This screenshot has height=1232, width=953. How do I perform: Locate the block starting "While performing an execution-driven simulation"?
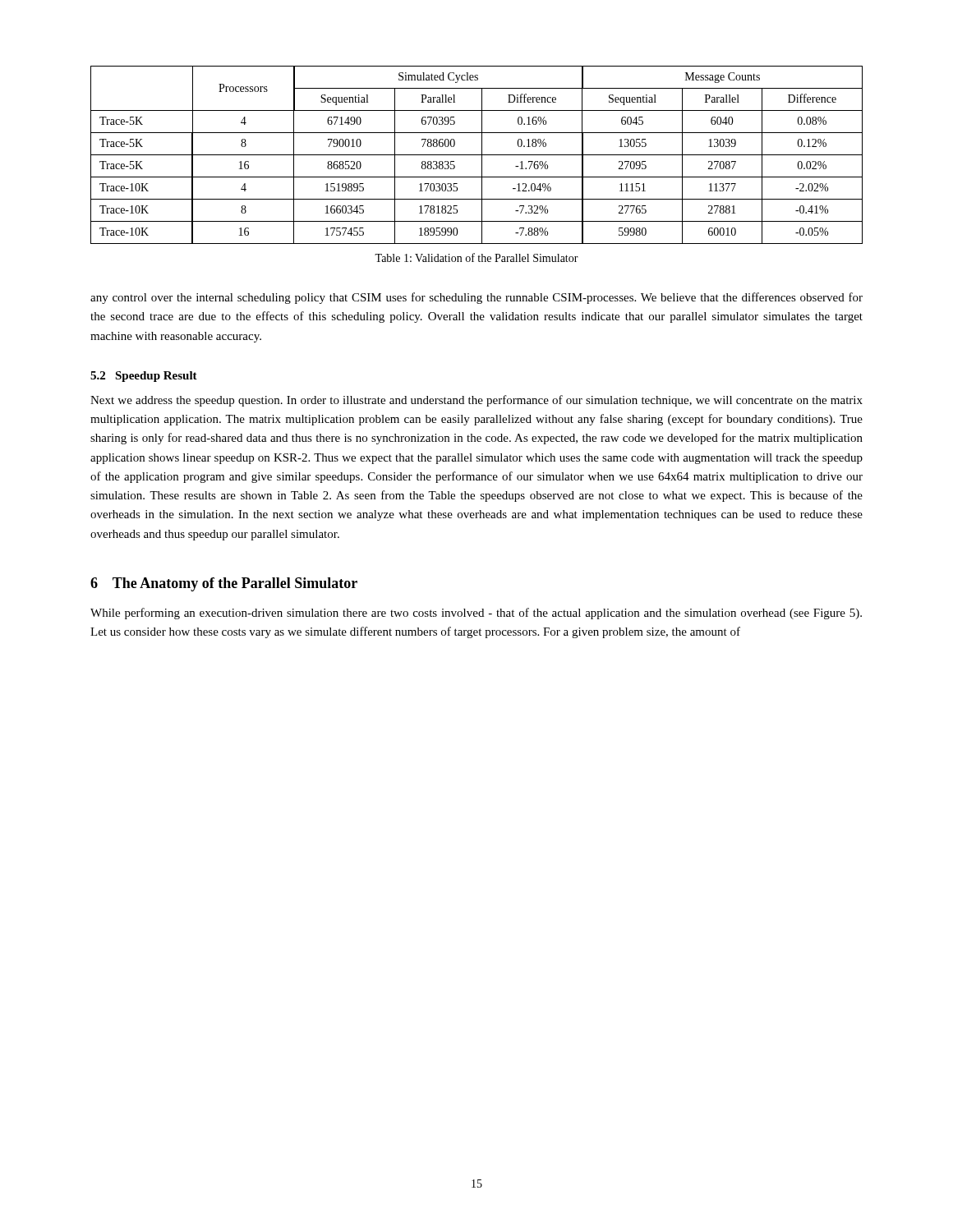pyautogui.click(x=476, y=622)
